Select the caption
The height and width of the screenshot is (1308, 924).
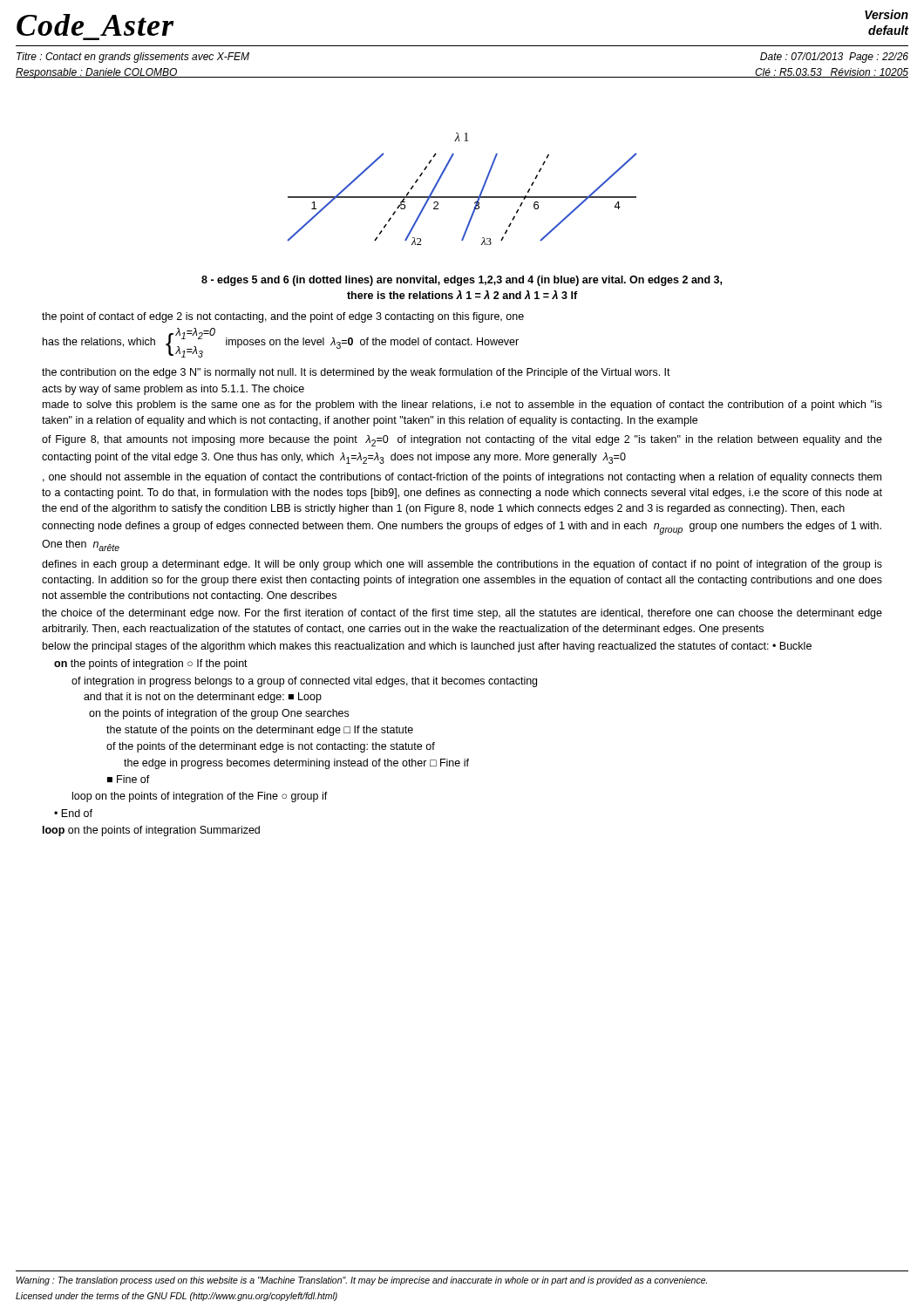coord(462,287)
